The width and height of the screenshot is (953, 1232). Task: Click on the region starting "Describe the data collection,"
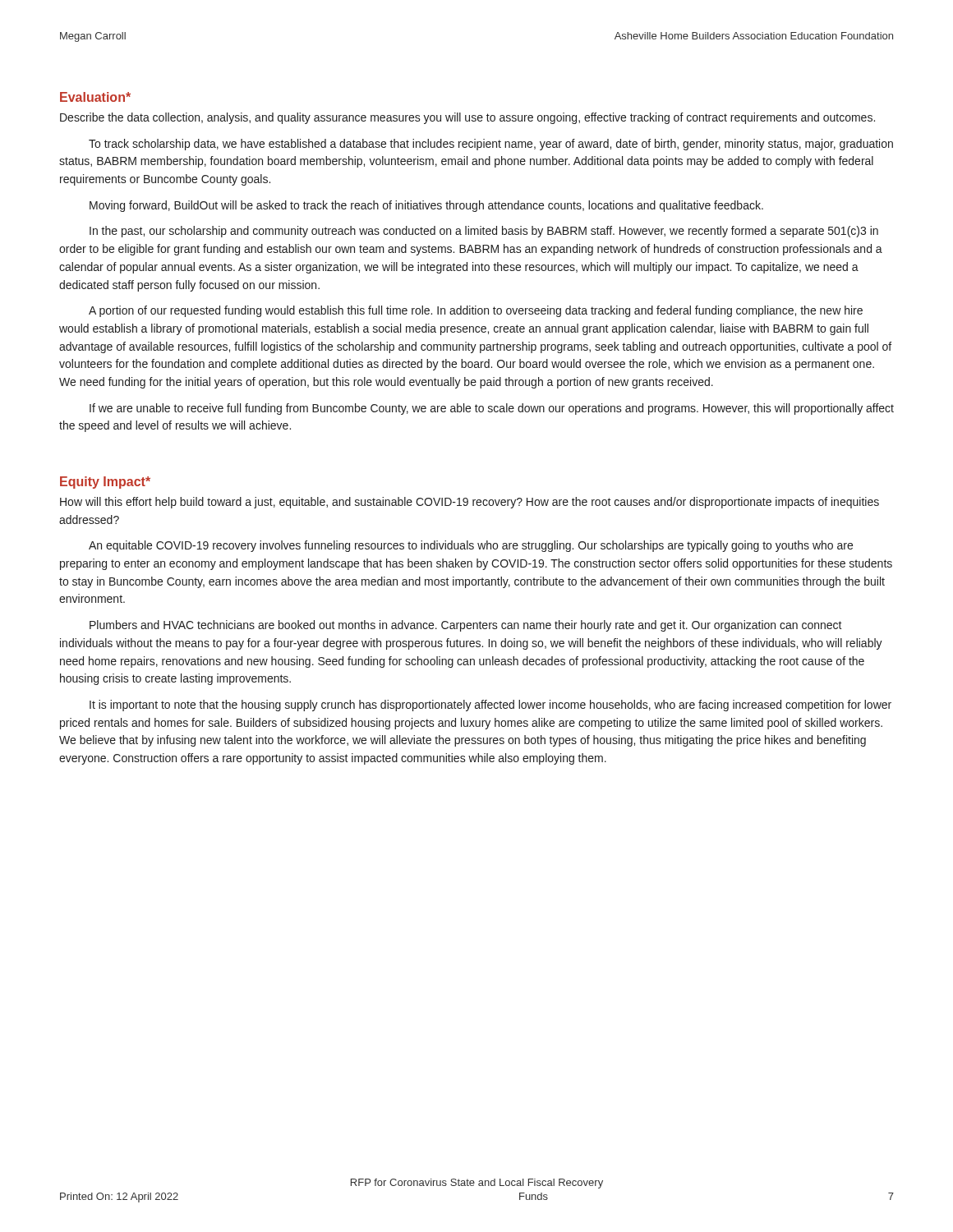click(468, 117)
